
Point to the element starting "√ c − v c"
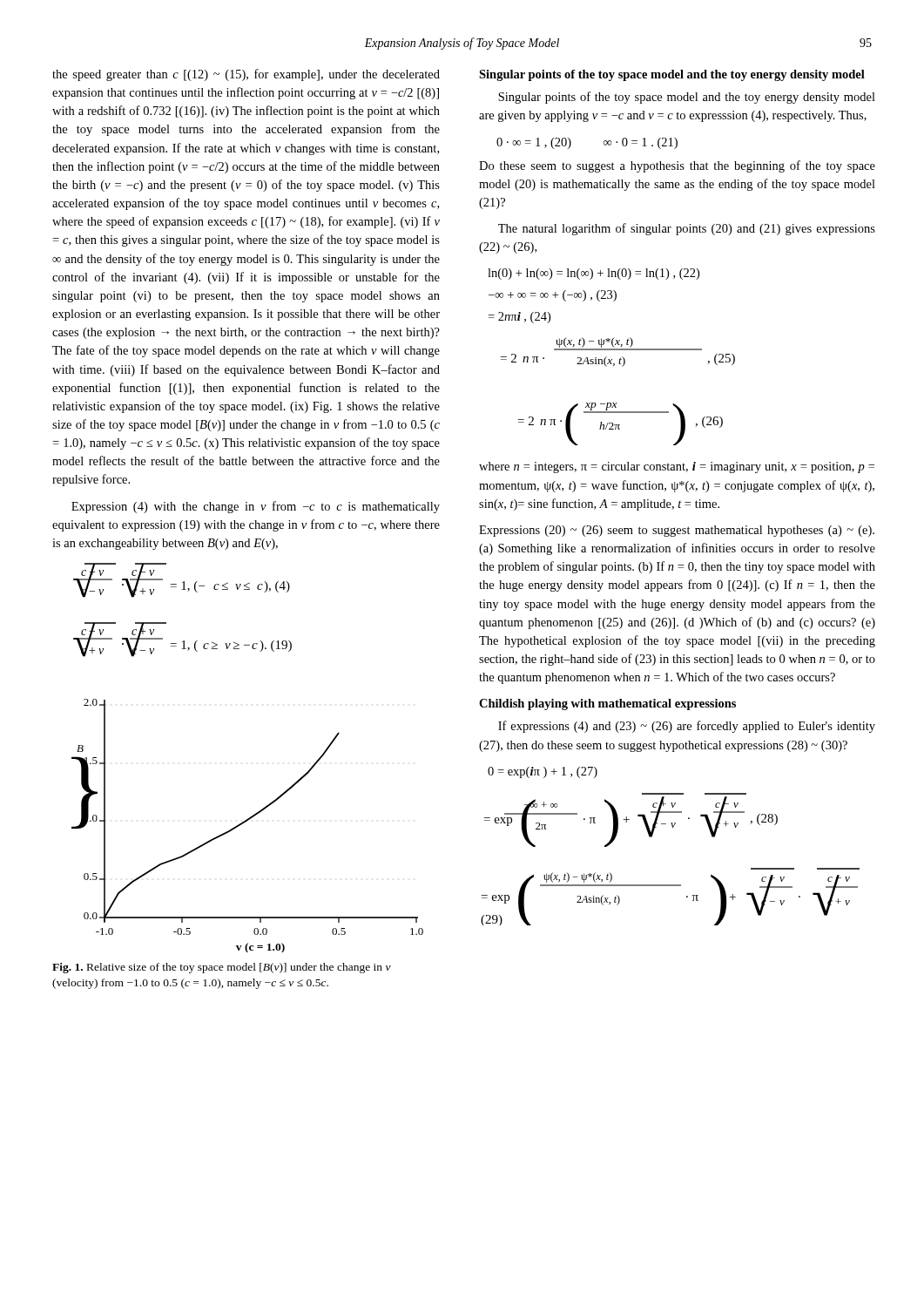pyautogui.click(x=246, y=643)
